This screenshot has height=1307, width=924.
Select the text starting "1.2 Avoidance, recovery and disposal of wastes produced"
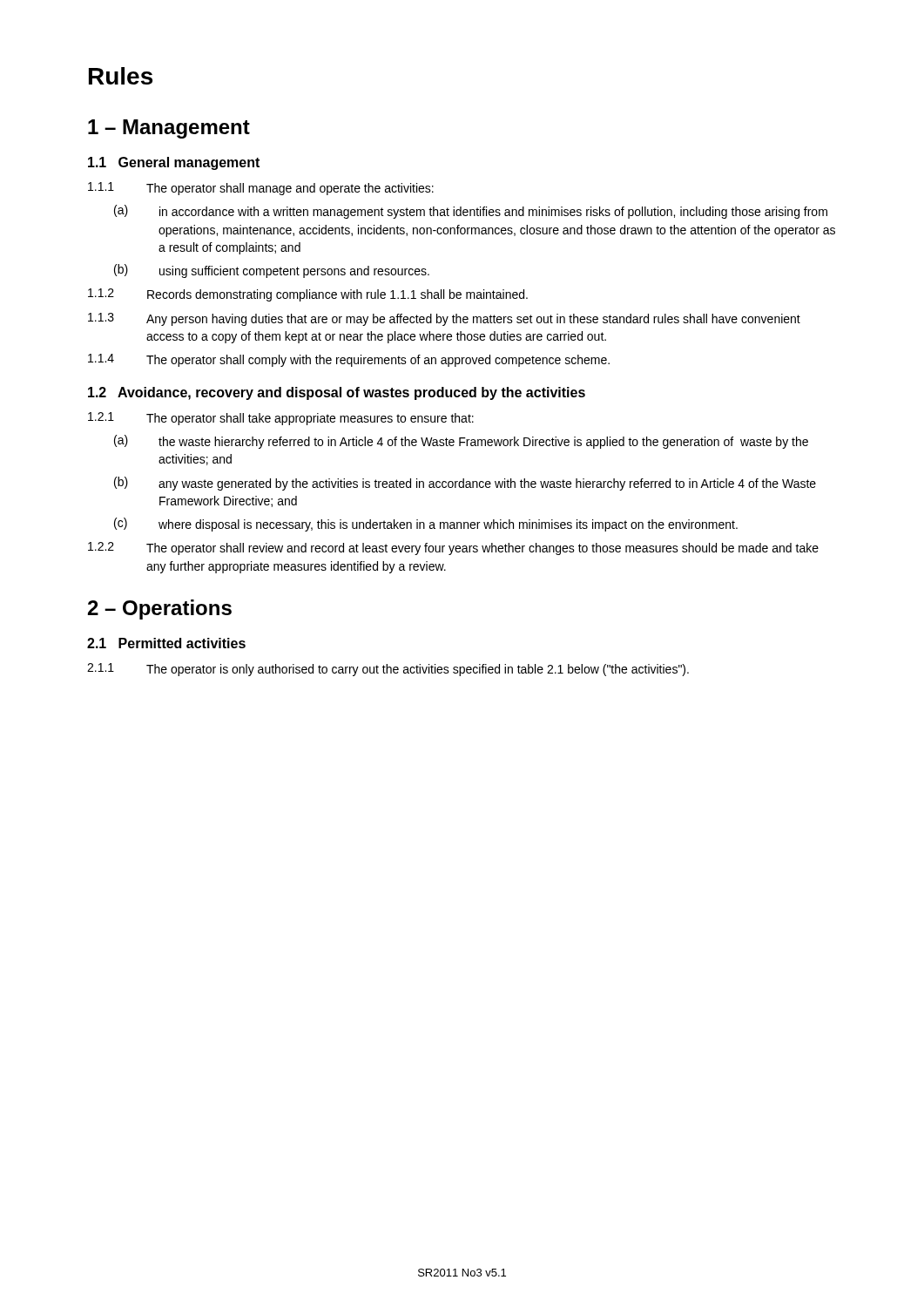(462, 393)
